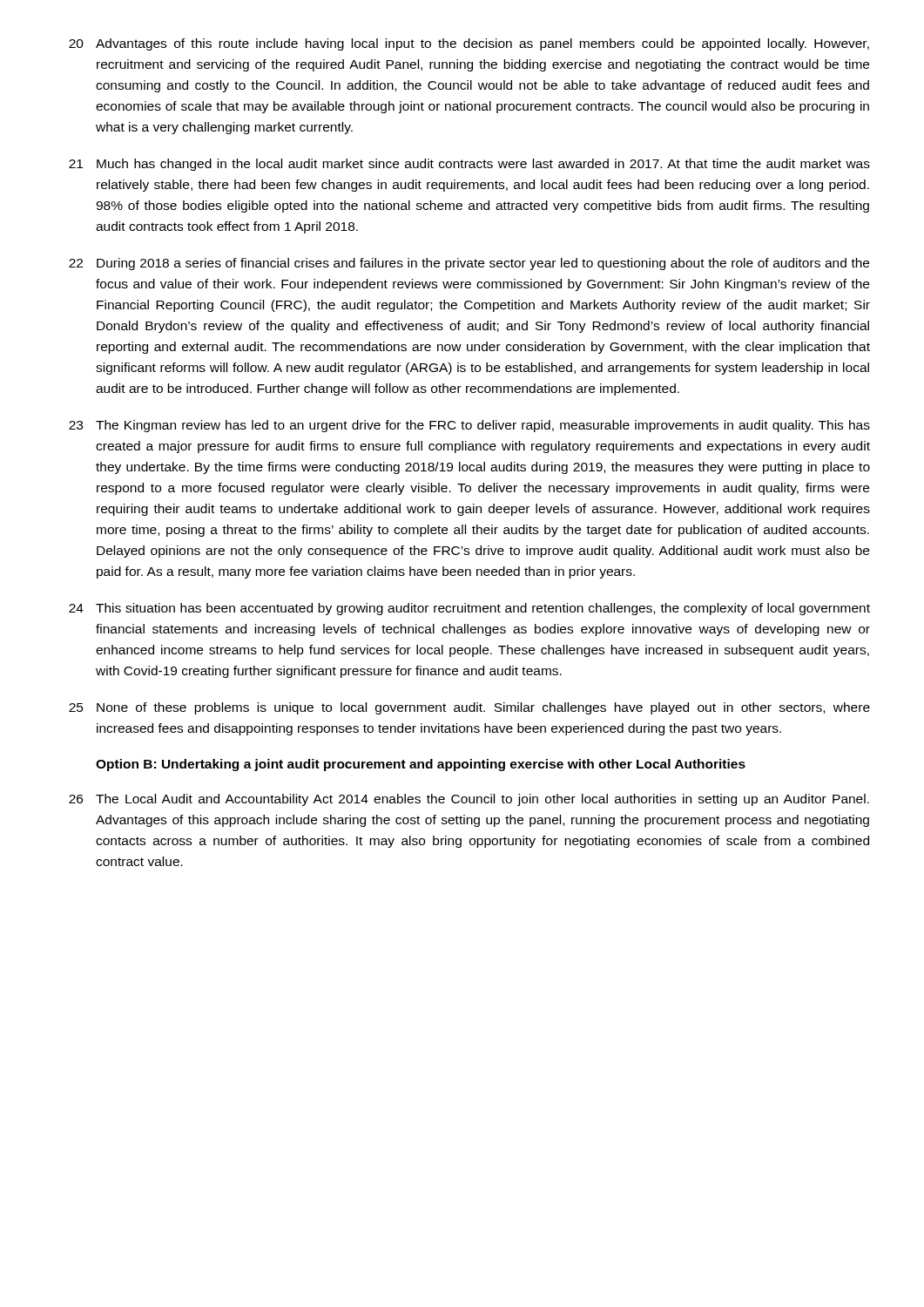Locate a section header

tap(421, 764)
